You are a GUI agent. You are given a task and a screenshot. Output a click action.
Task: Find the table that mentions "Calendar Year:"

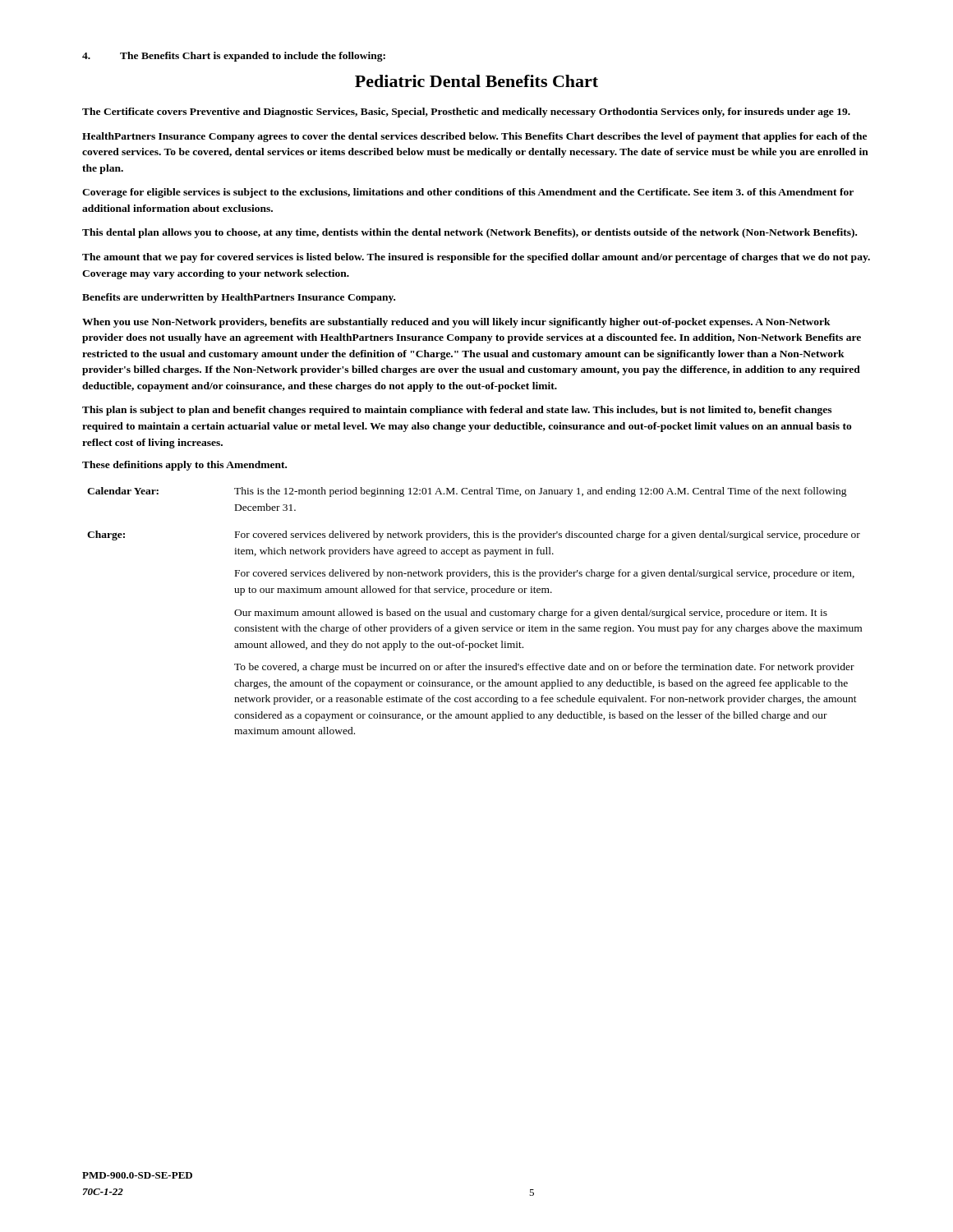click(476, 614)
